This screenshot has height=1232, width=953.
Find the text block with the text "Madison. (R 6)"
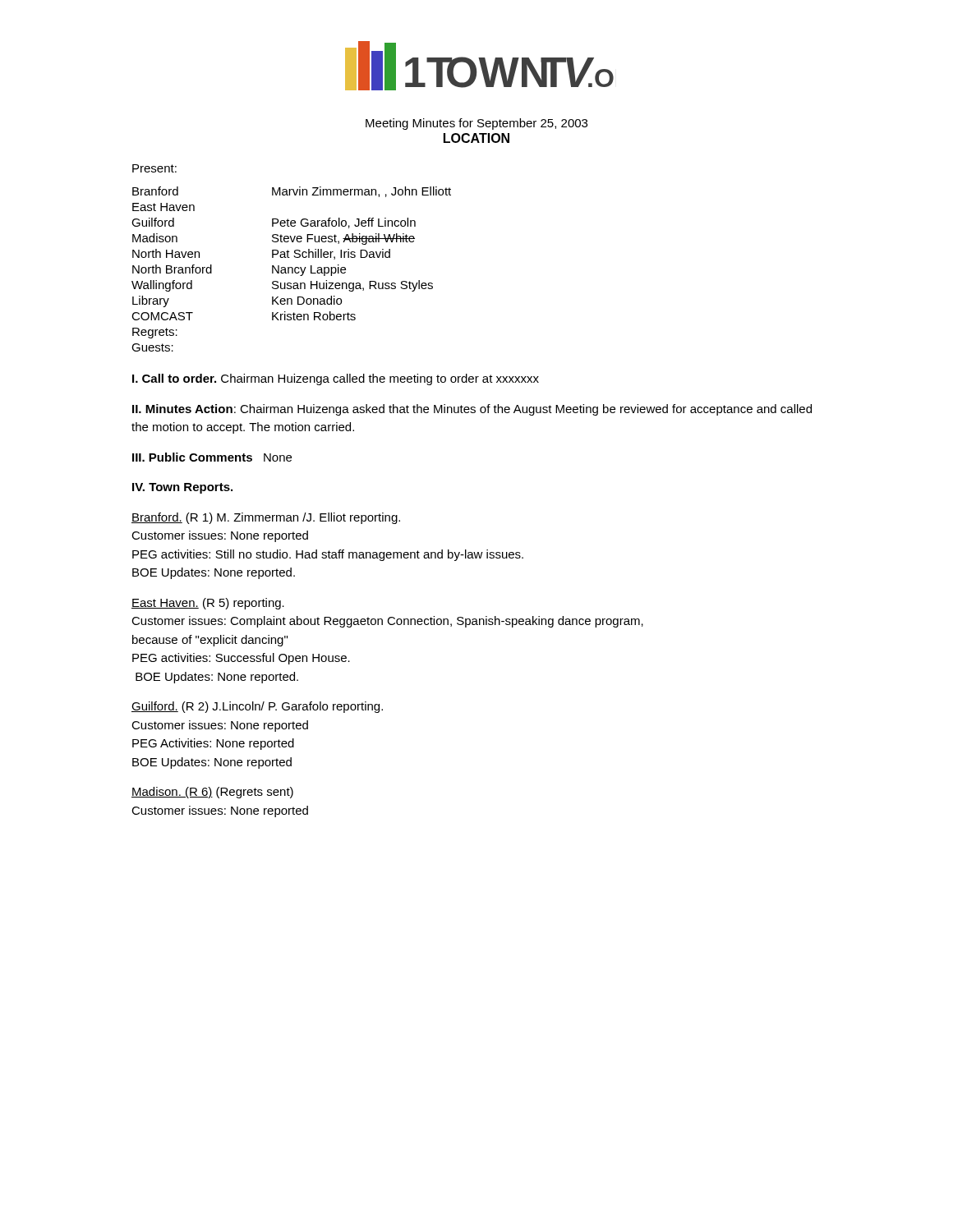click(x=220, y=801)
